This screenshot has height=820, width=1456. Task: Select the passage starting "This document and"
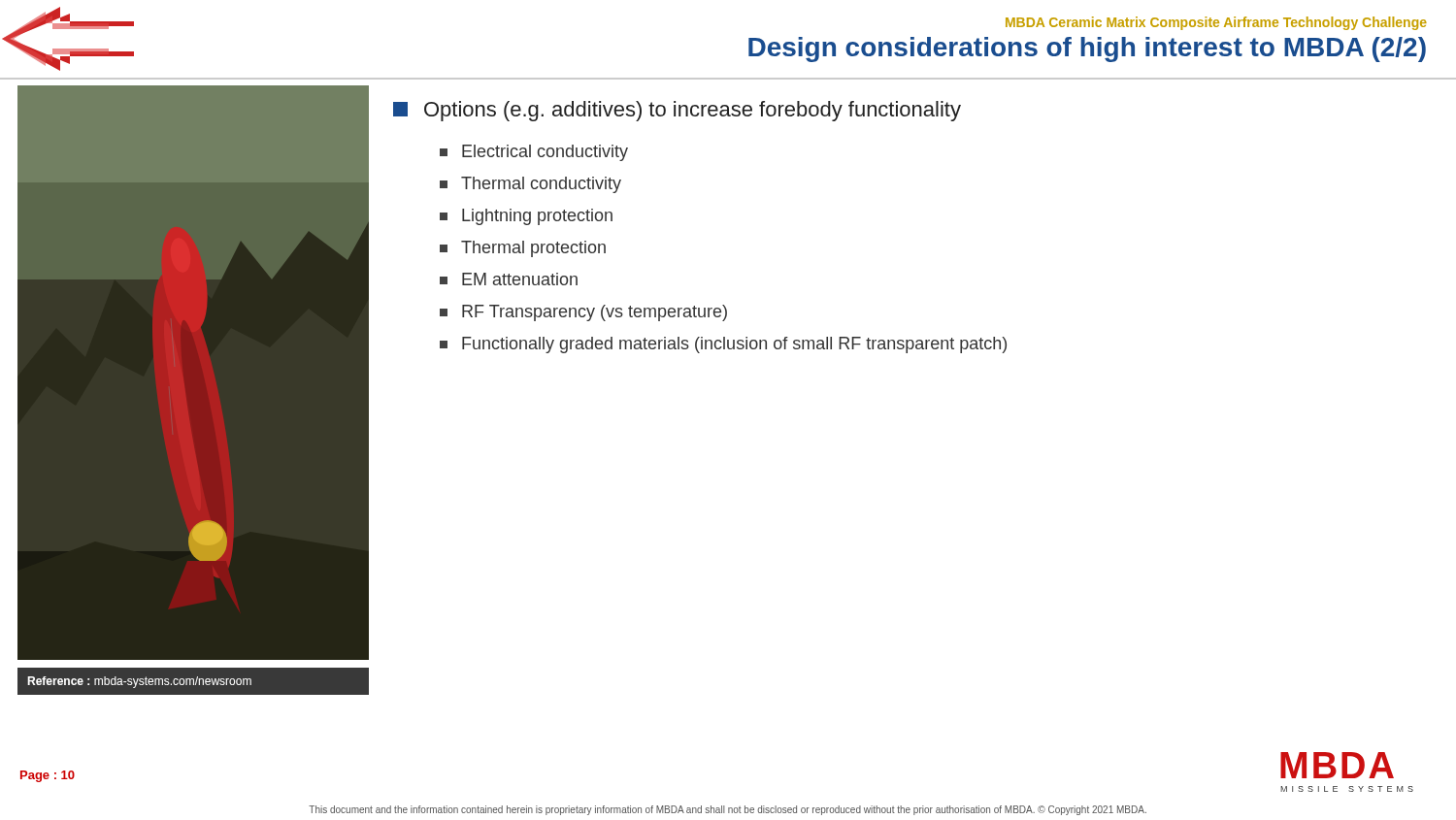pos(728,810)
